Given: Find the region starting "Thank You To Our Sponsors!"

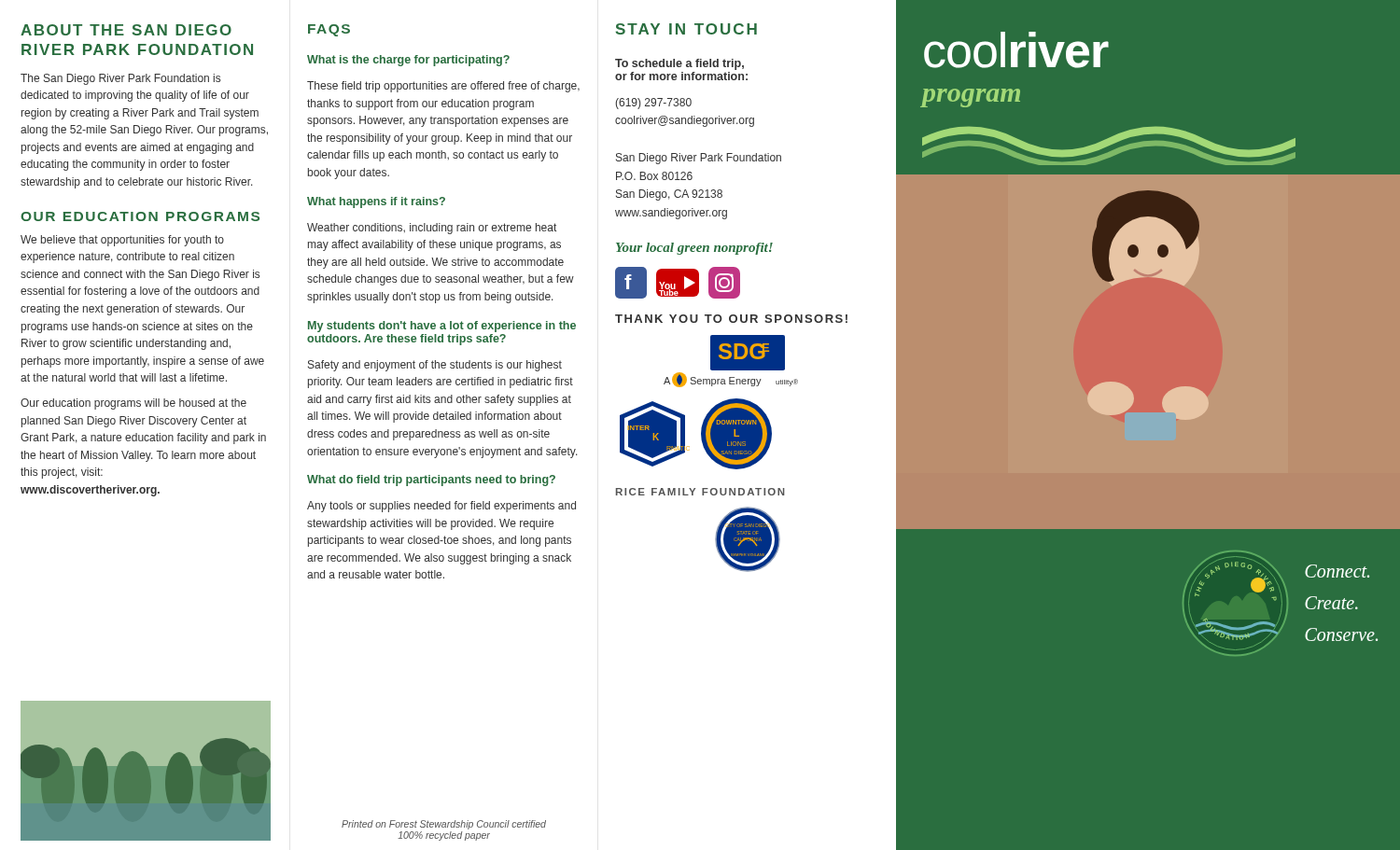Looking at the screenshot, I should [732, 319].
